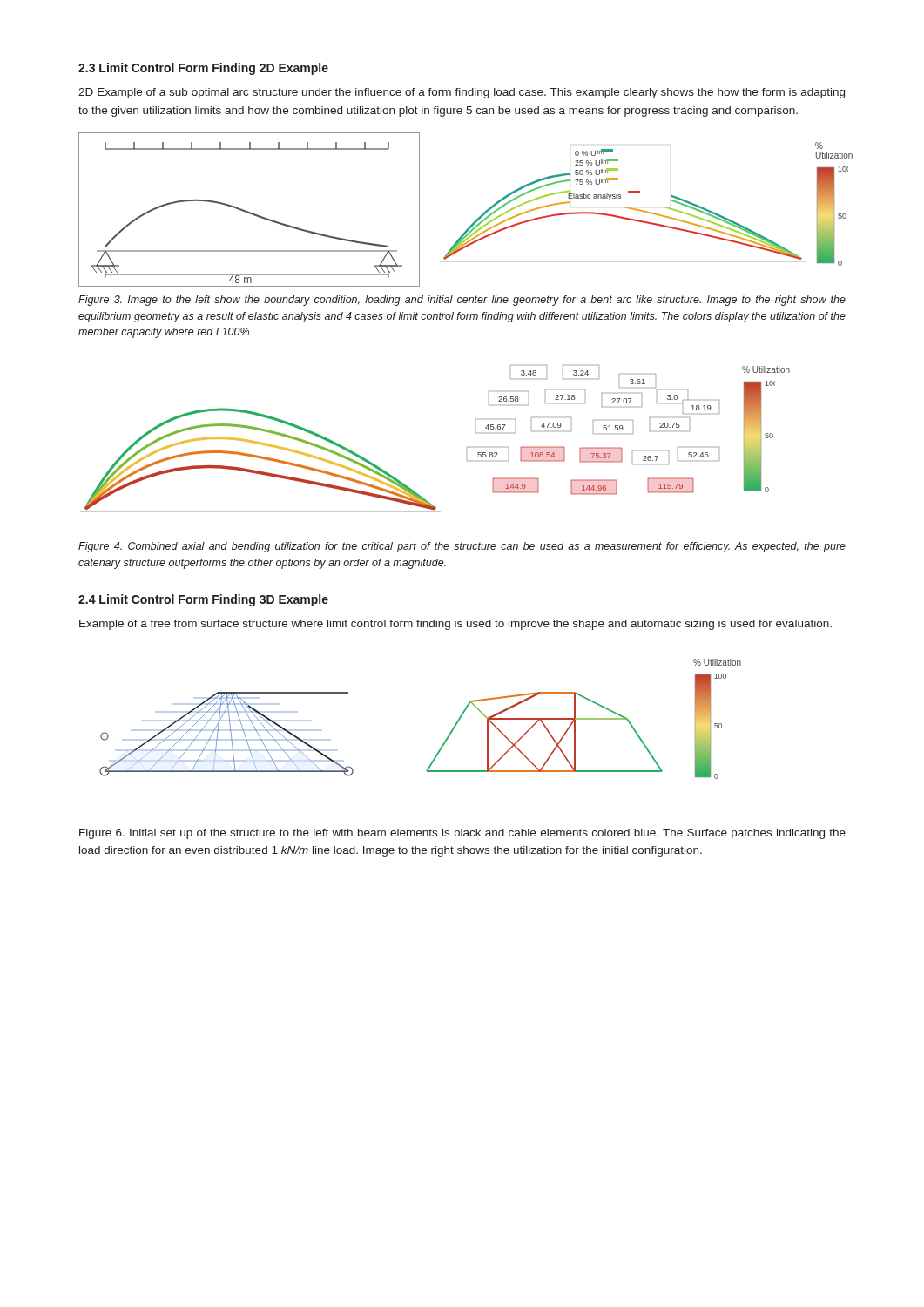Click on the element starting "Example of a free from surface structure where"
The image size is (924, 1307).
455,623
